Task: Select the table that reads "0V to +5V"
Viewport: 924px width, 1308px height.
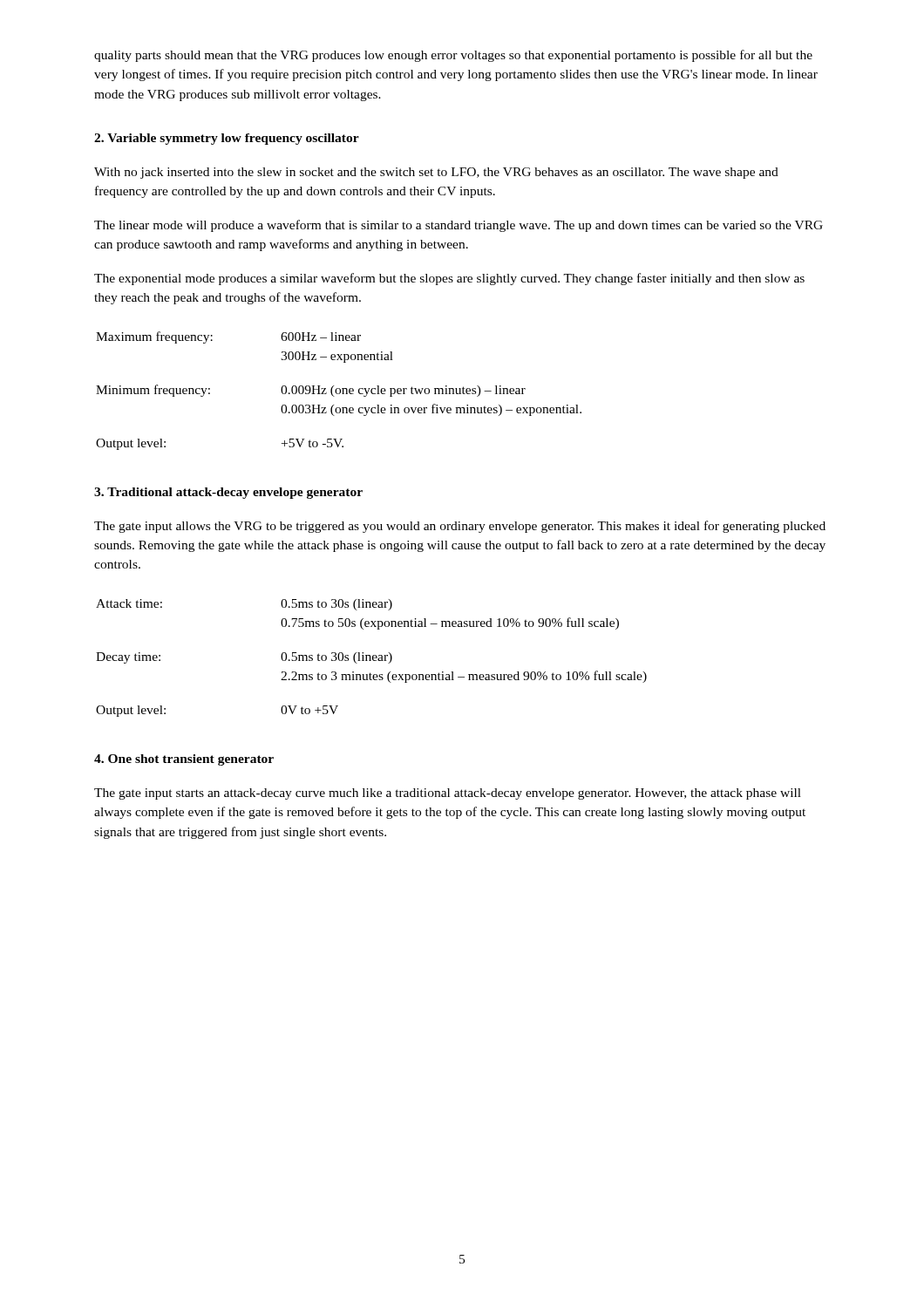Action: [x=462, y=657]
